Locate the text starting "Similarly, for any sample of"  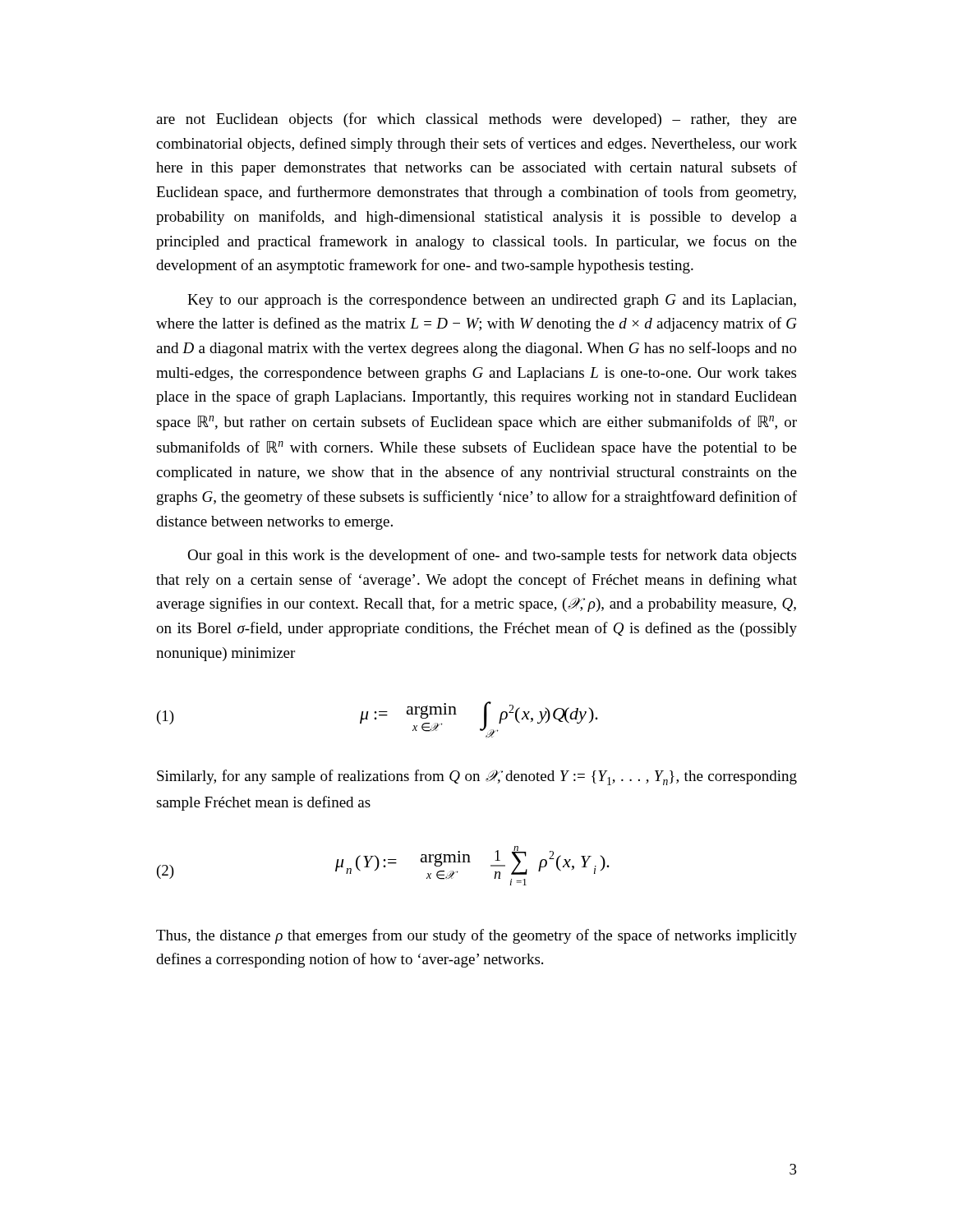click(476, 789)
